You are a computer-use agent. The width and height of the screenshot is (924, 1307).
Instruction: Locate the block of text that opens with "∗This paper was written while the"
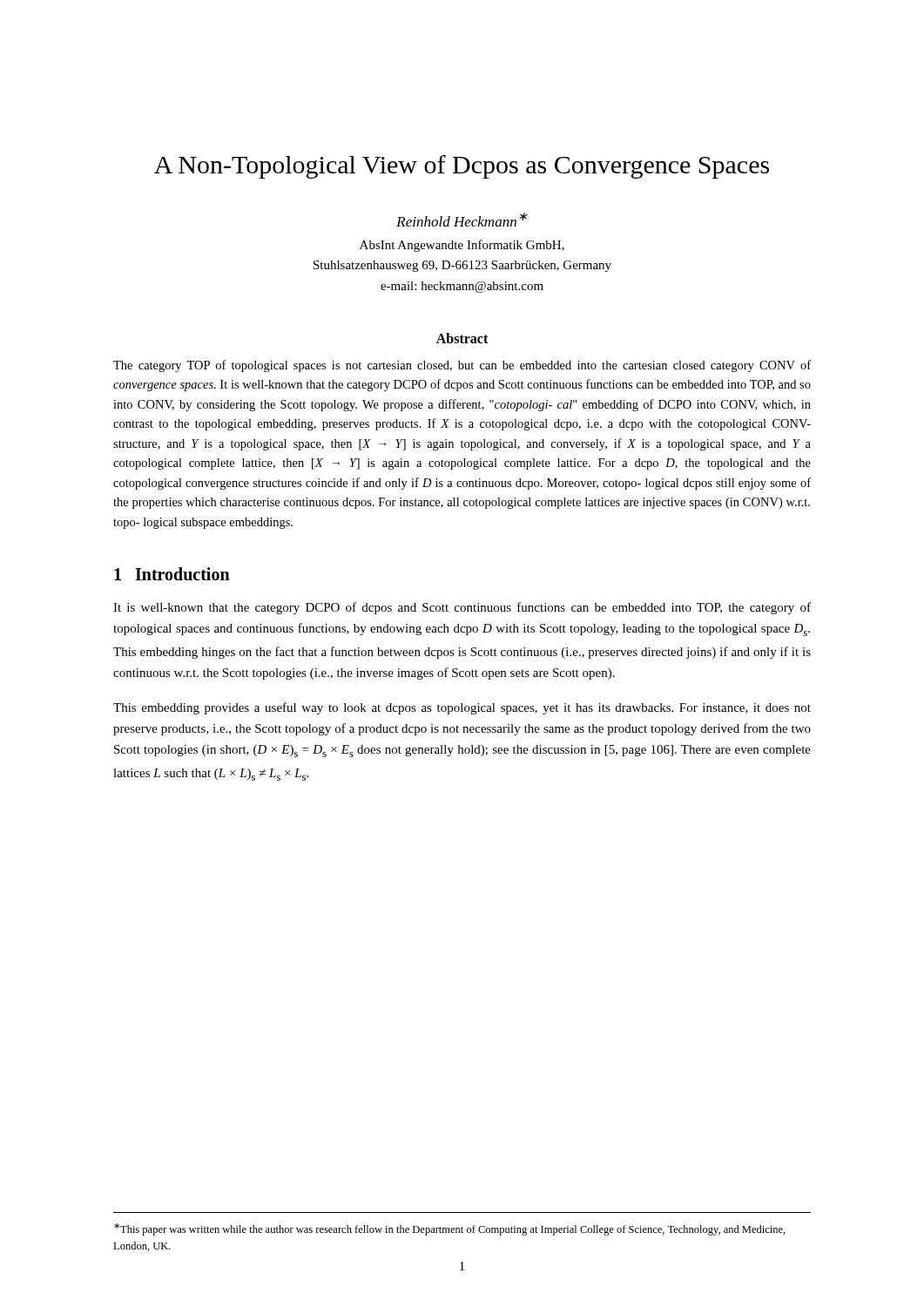click(x=449, y=1237)
